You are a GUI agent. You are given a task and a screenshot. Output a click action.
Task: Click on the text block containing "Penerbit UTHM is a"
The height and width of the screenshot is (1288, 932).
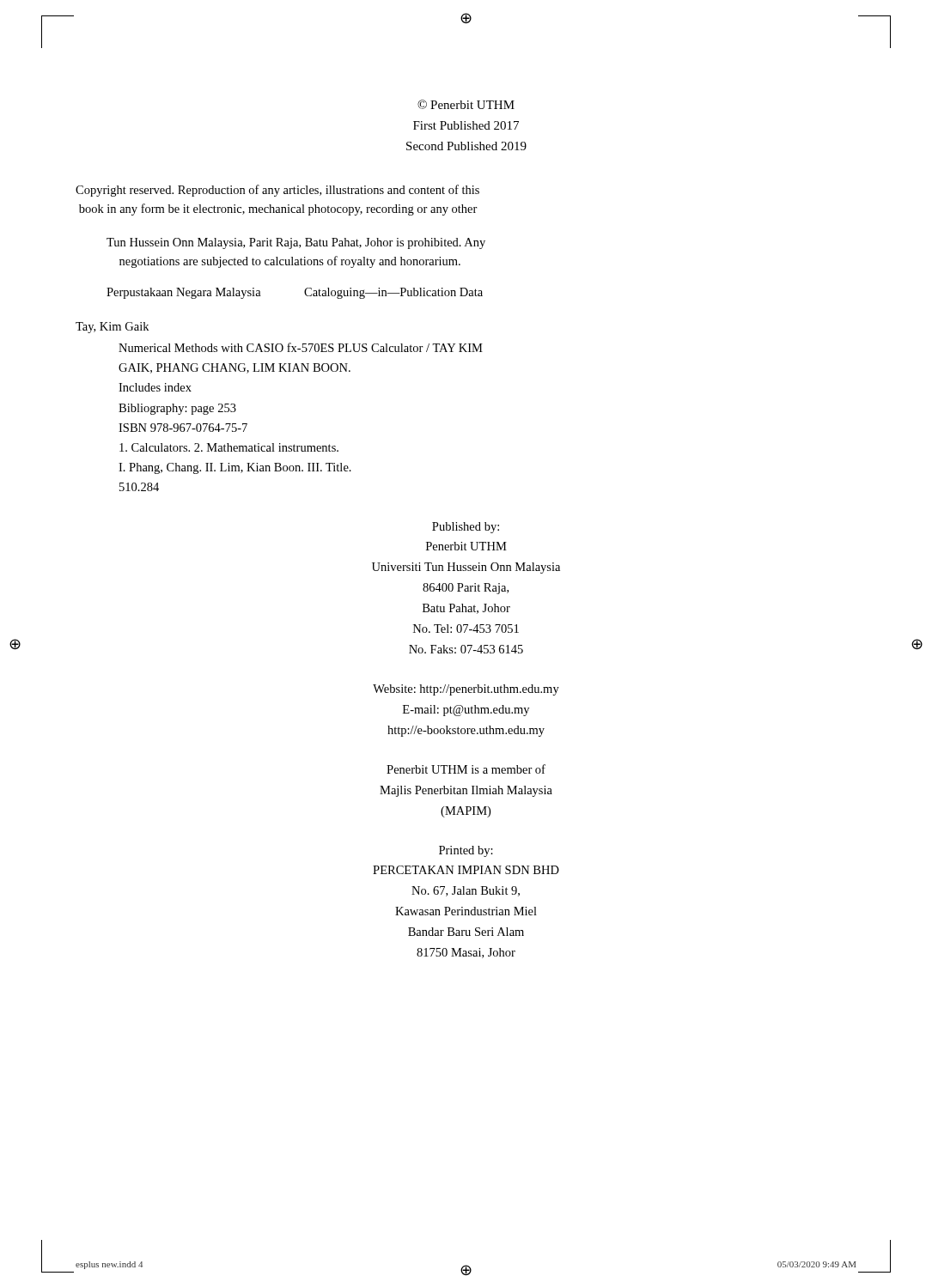466,790
